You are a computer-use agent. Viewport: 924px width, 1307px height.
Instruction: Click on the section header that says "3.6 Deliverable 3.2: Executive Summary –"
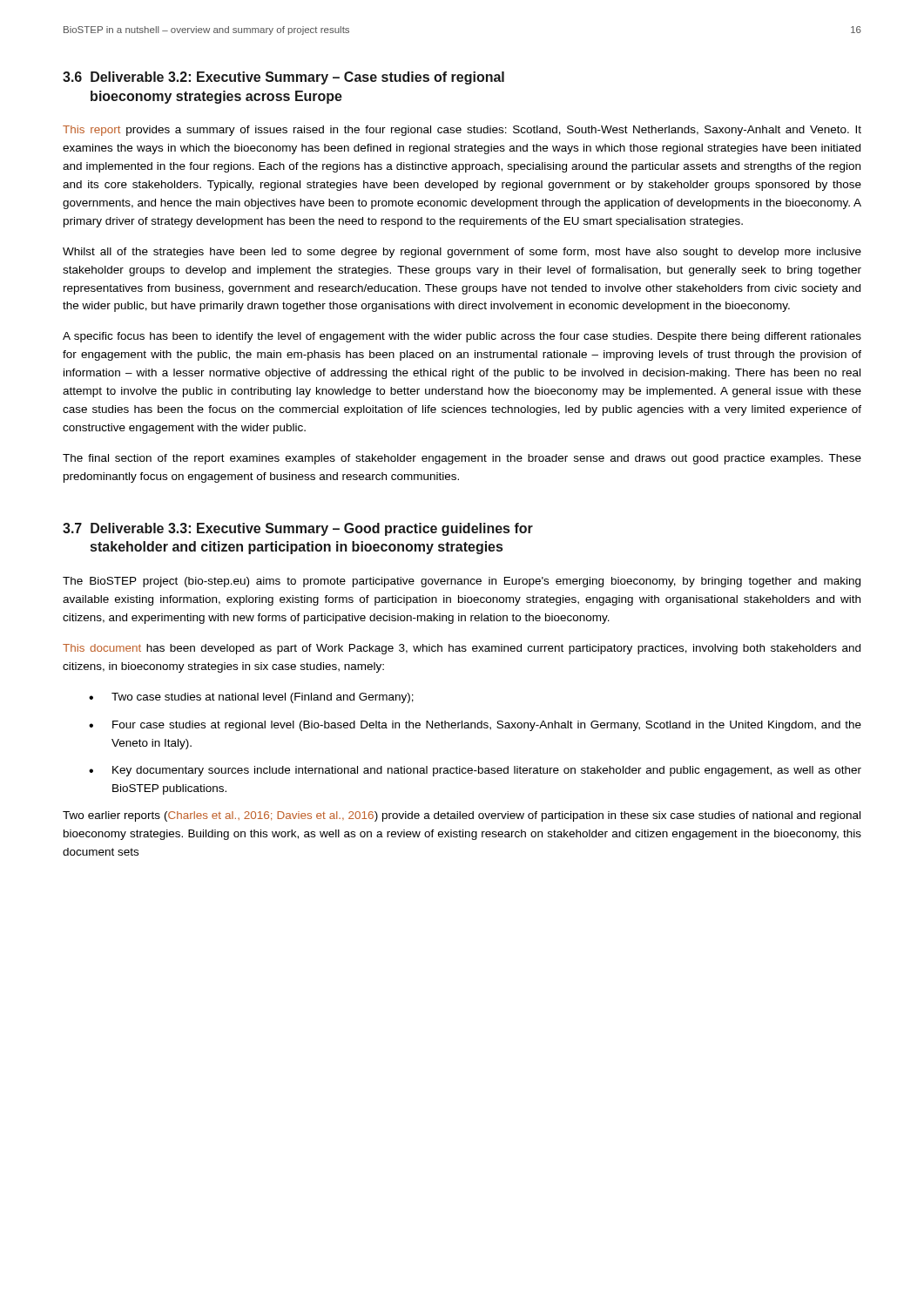tap(284, 87)
